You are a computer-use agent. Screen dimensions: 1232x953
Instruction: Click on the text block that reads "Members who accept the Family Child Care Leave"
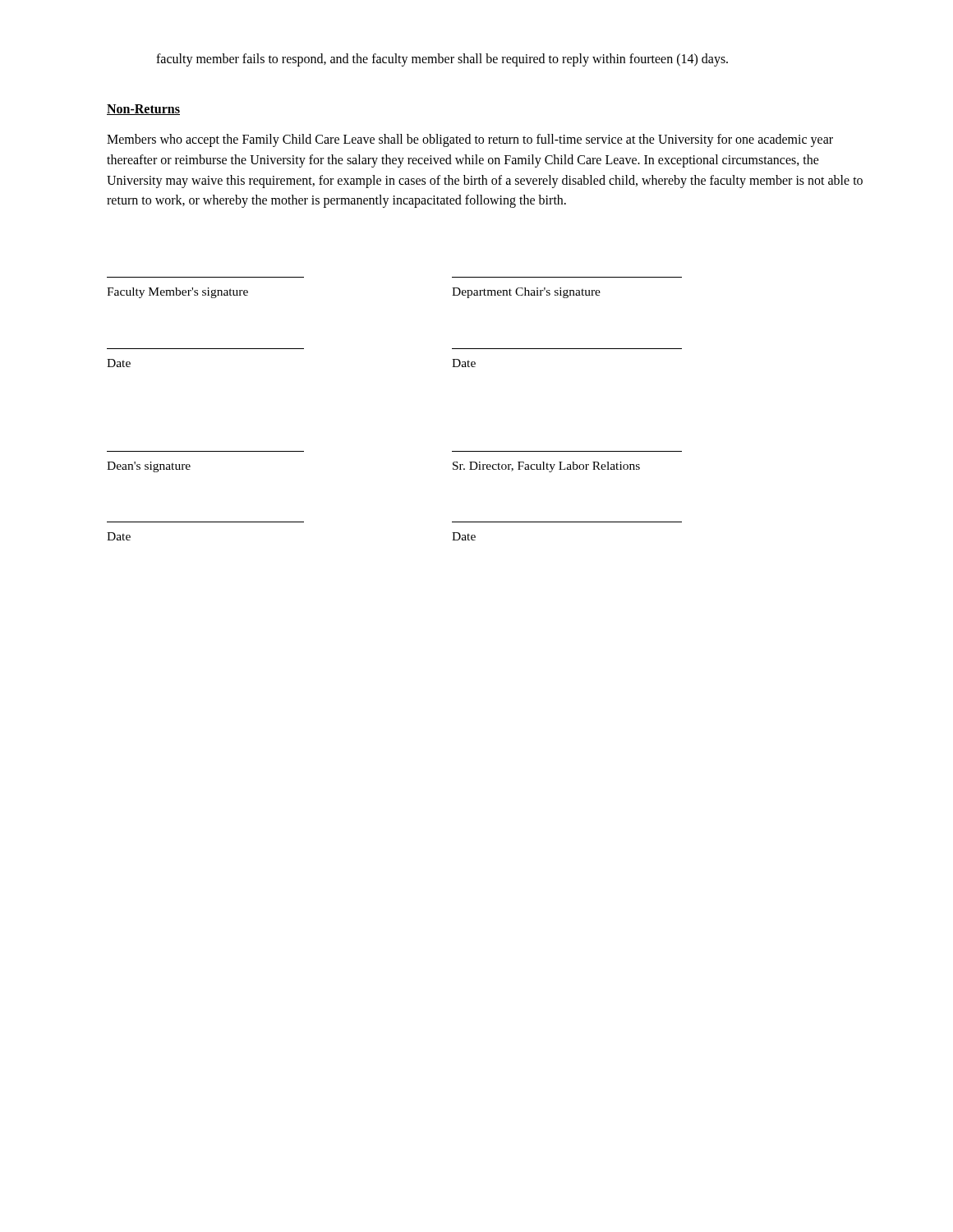[x=485, y=170]
